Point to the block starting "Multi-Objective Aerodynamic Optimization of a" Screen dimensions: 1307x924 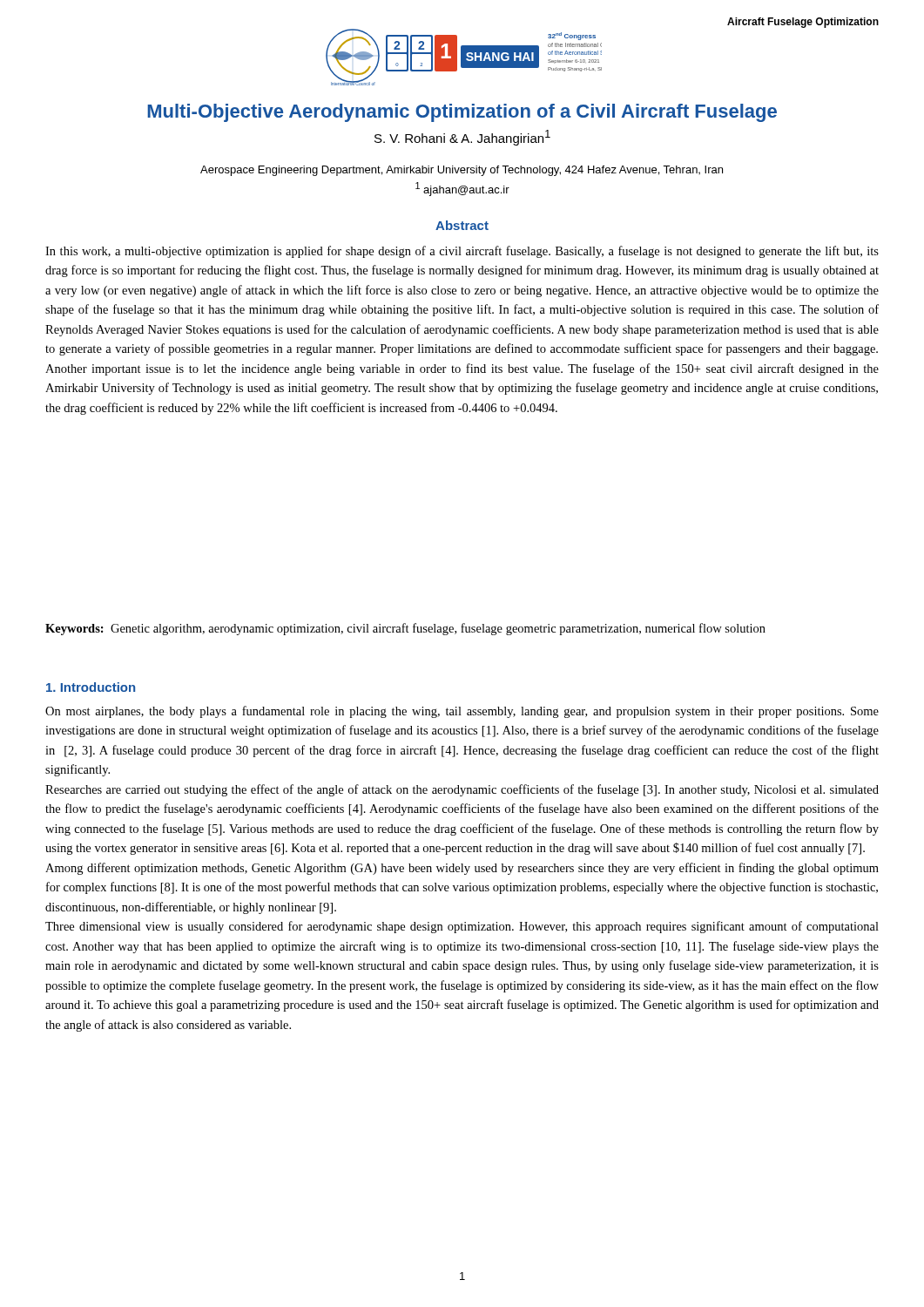pyautogui.click(x=462, y=123)
